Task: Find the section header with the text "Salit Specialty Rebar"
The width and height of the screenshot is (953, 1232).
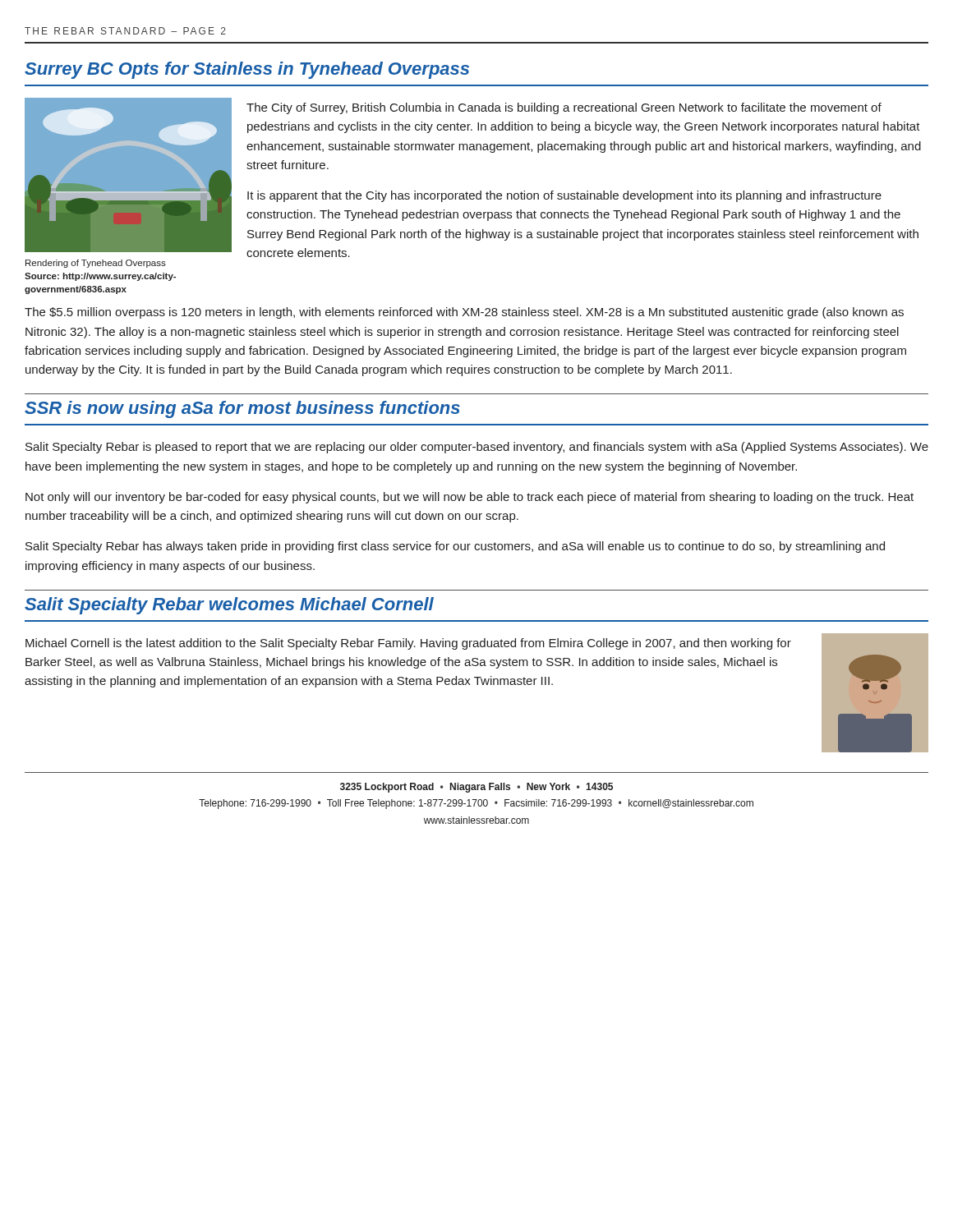Action: click(x=229, y=604)
